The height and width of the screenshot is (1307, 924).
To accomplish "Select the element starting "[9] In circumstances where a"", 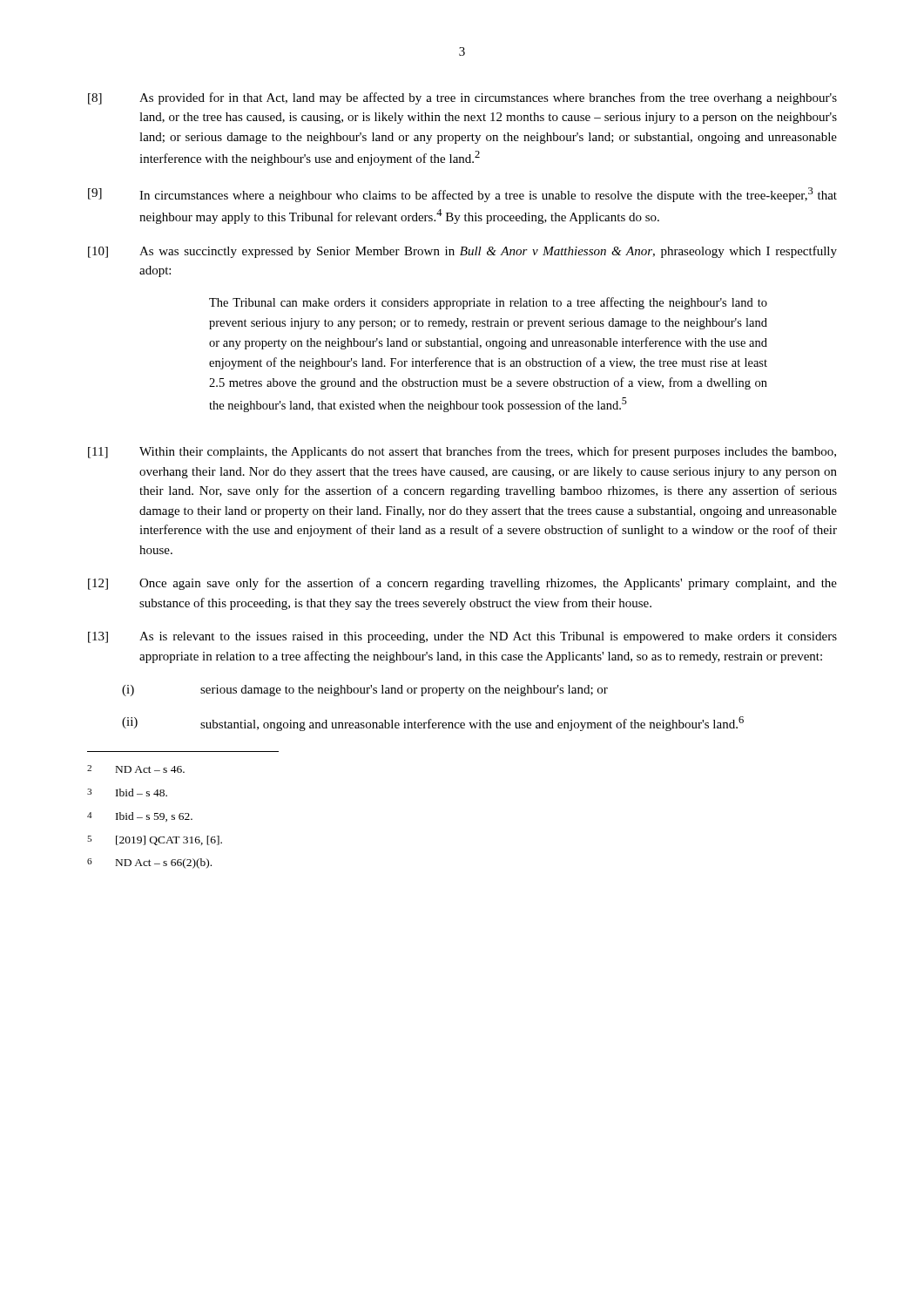I will pos(462,205).
